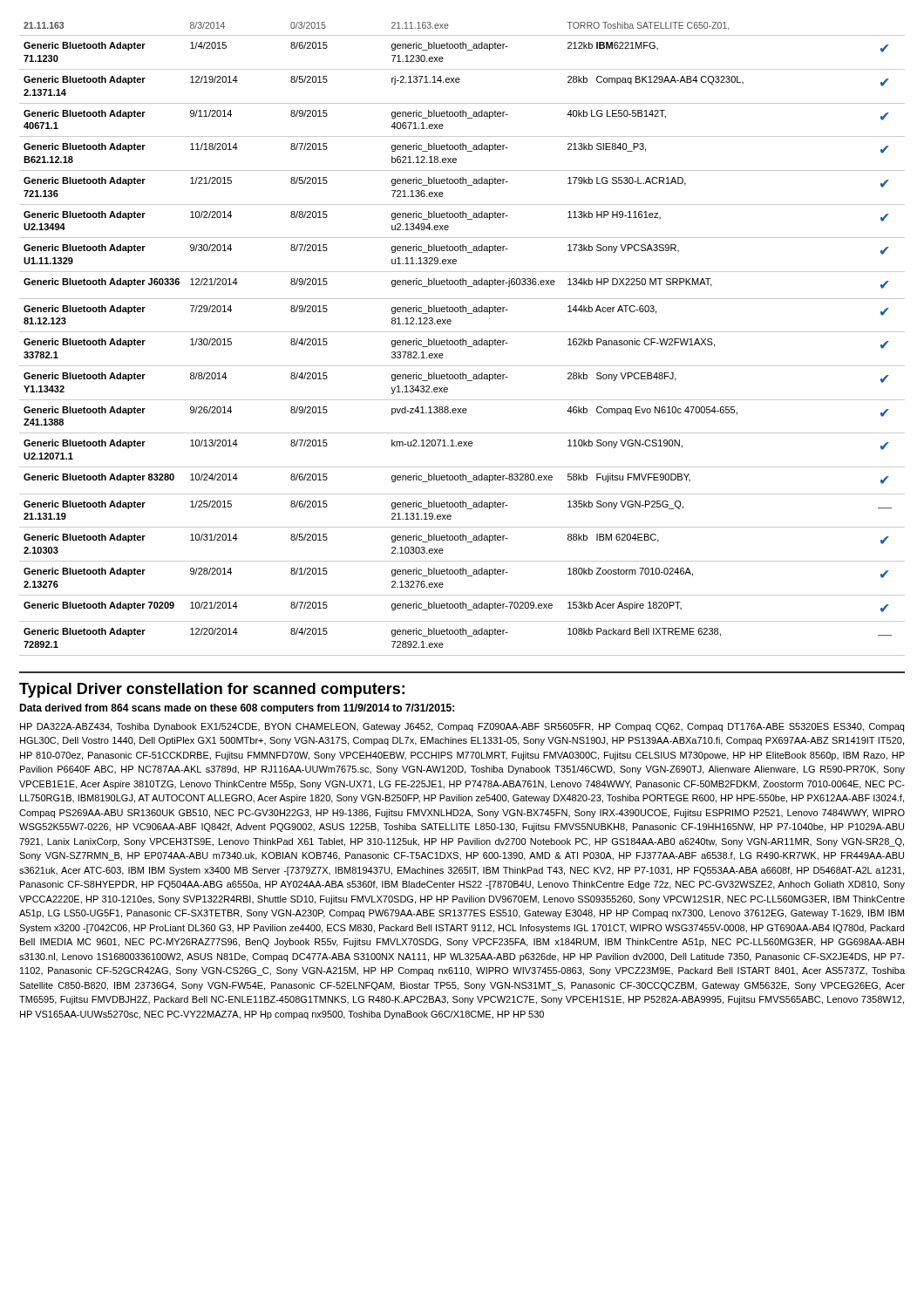Viewport: 924px width, 1308px height.
Task: Select the text block starting "Typical Driver constellation for scanned computers:"
Action: click(x=213, y=689)
